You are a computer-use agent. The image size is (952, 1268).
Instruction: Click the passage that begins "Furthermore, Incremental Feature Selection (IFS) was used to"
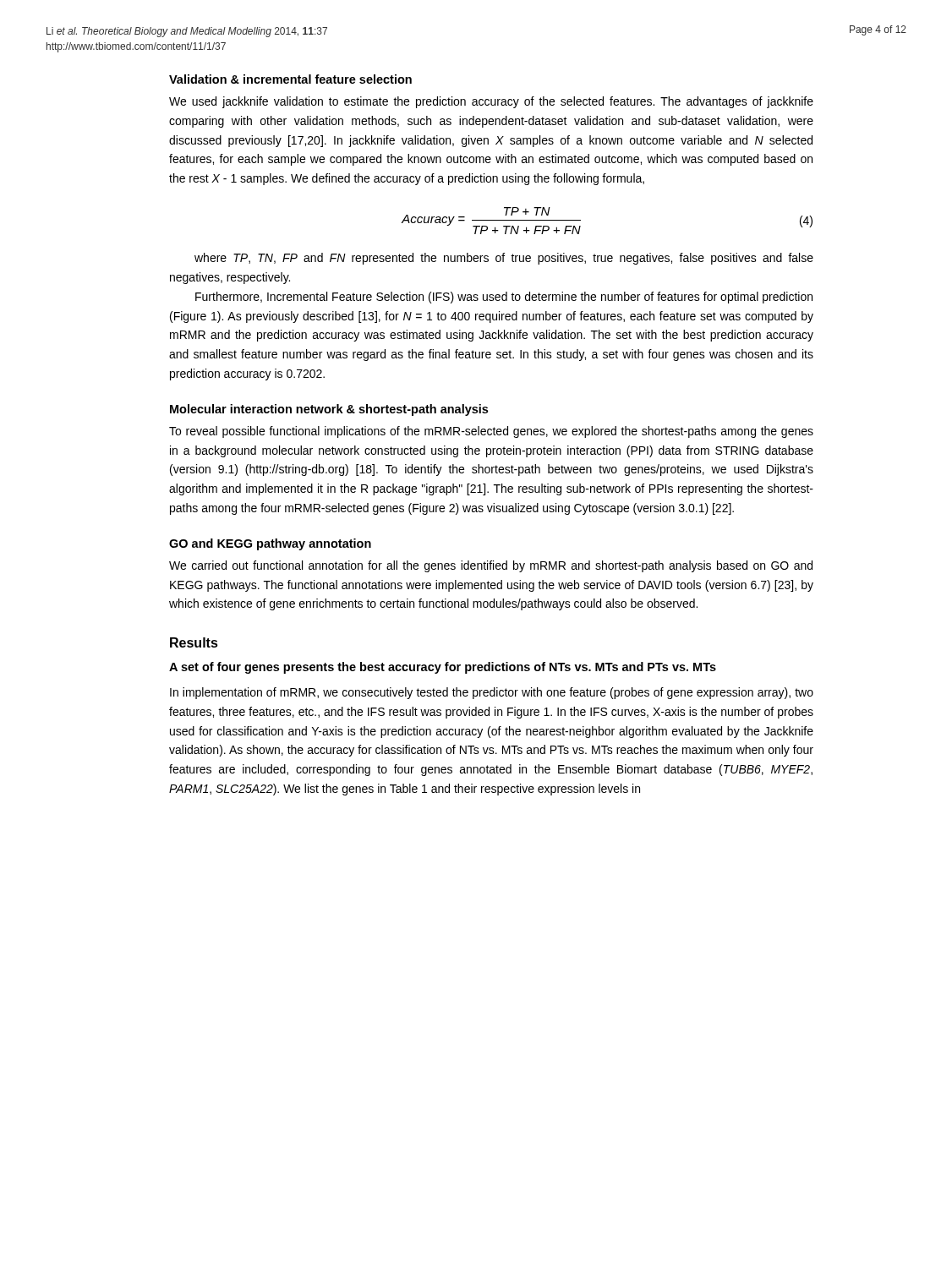pos(491,335)
